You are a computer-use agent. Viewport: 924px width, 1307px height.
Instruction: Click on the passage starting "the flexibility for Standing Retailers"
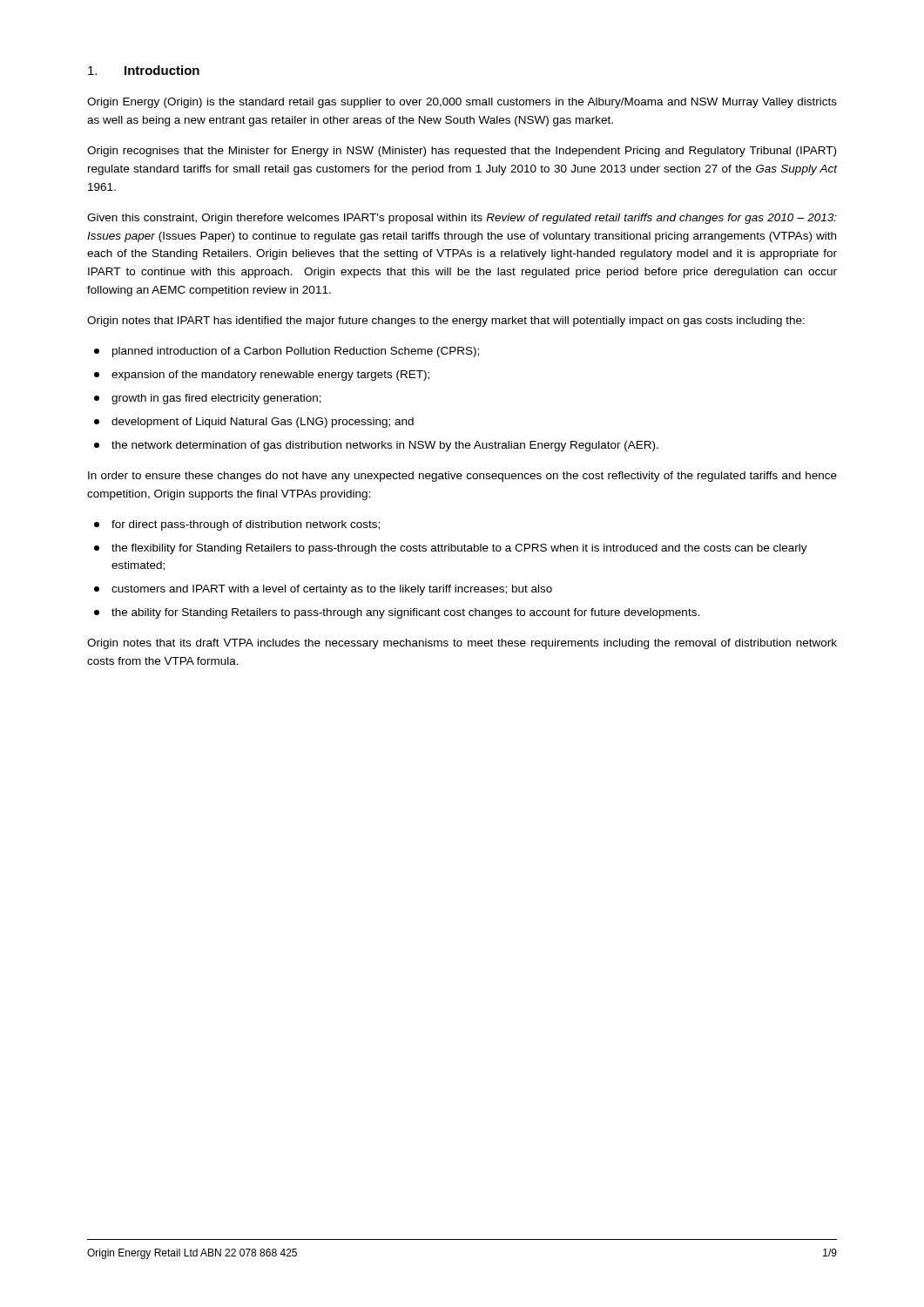465,557
